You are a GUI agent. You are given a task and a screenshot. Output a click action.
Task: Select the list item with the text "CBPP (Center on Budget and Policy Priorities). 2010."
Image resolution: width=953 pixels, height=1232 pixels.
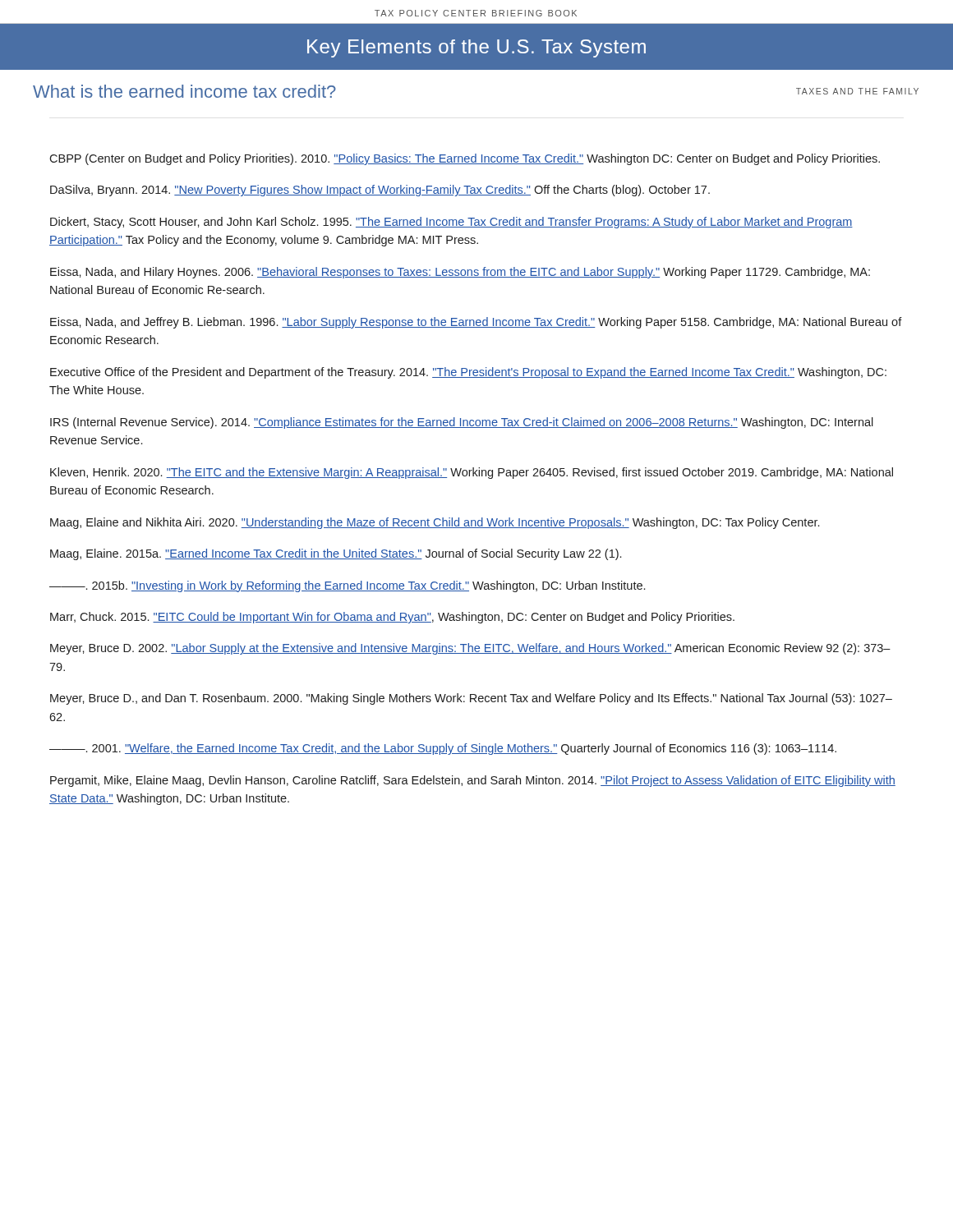point(465,158)
